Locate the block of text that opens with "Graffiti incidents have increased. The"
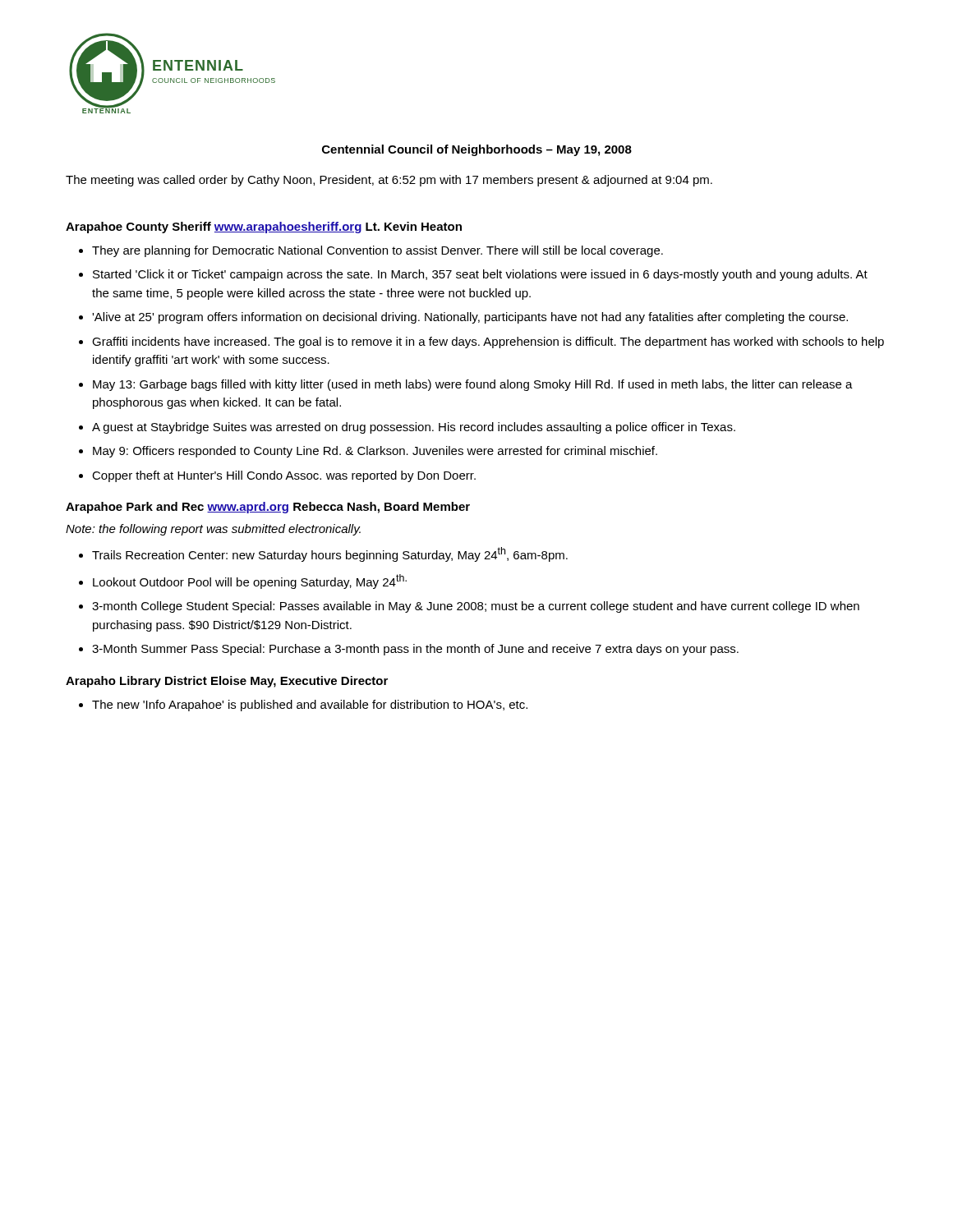Viewport: 953px width, 1232px height. pos(488,350)
